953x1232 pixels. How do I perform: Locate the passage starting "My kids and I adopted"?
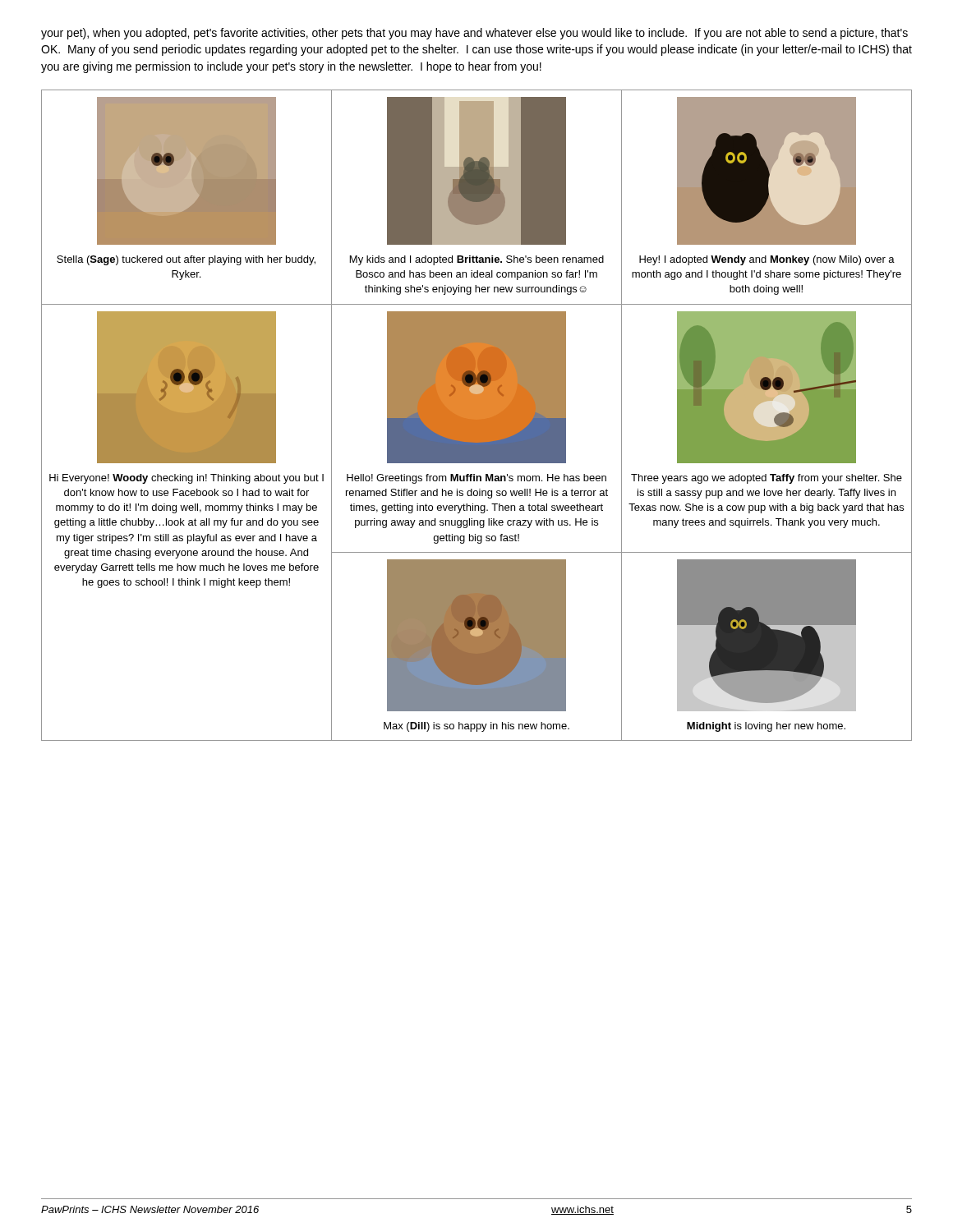click(476, 277)
